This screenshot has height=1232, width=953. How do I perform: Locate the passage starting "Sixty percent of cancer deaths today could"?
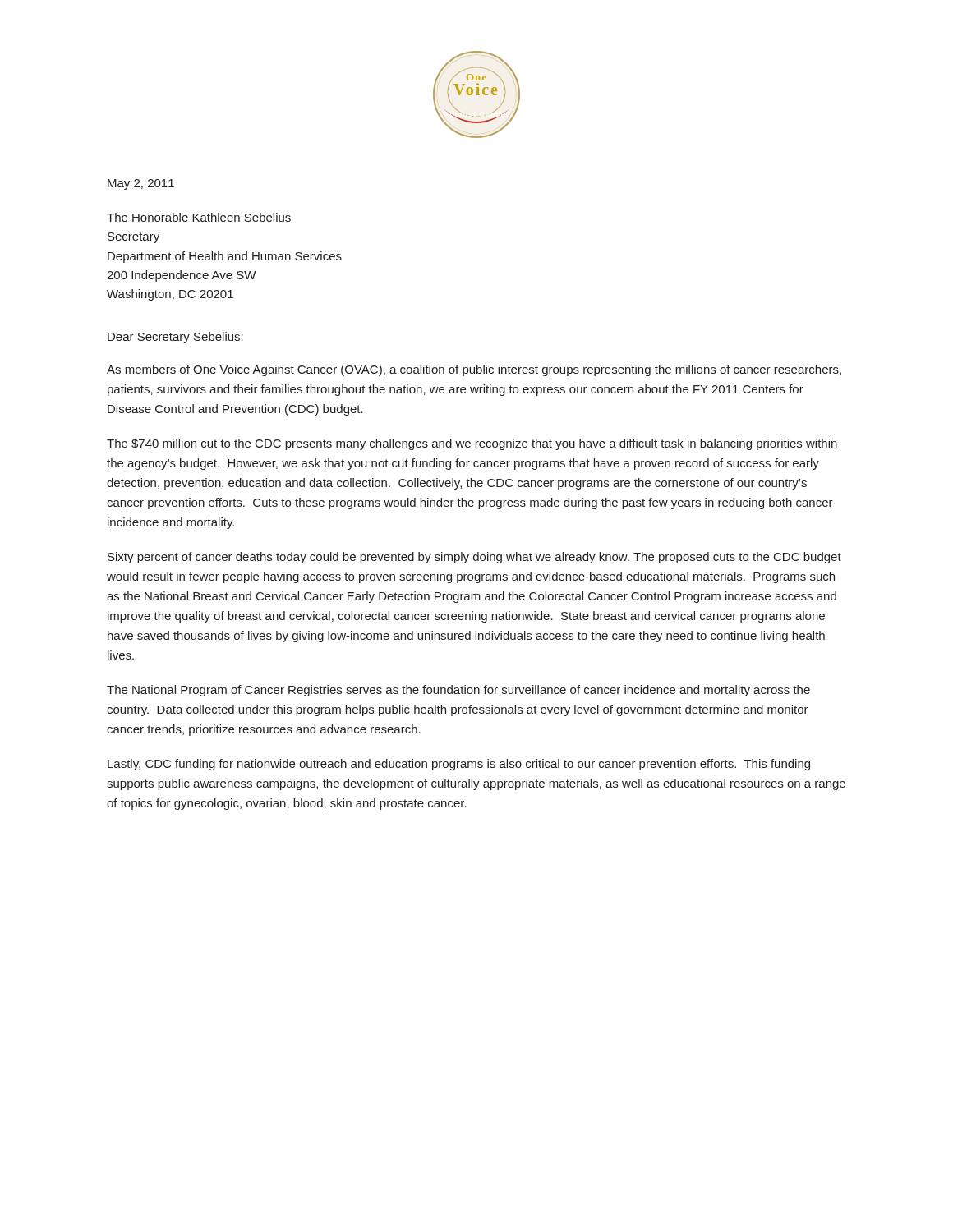[x=474, y=606]
